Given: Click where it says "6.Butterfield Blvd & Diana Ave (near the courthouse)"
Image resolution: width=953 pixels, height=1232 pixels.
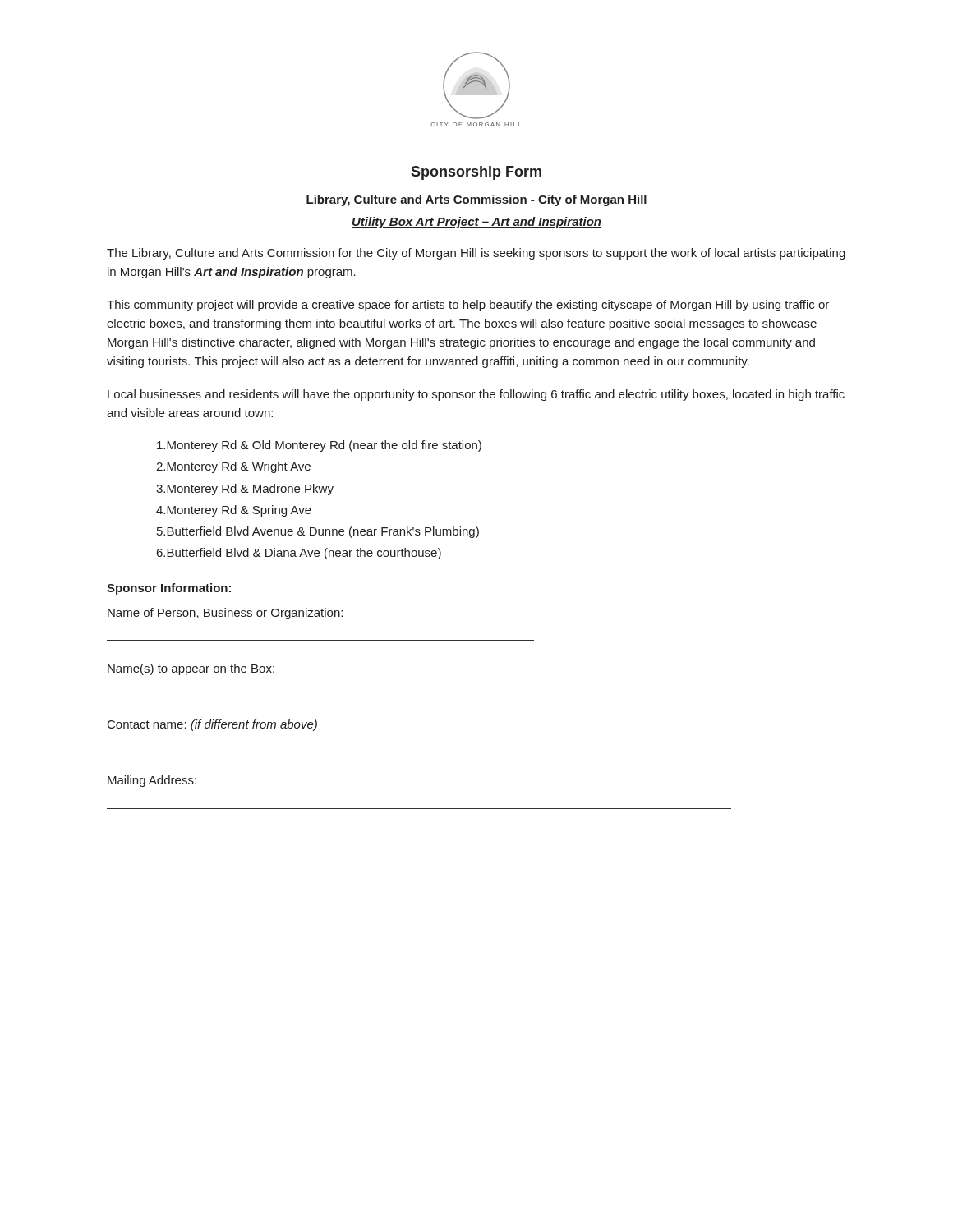Looking at the screenshot, I should point(299,554).
